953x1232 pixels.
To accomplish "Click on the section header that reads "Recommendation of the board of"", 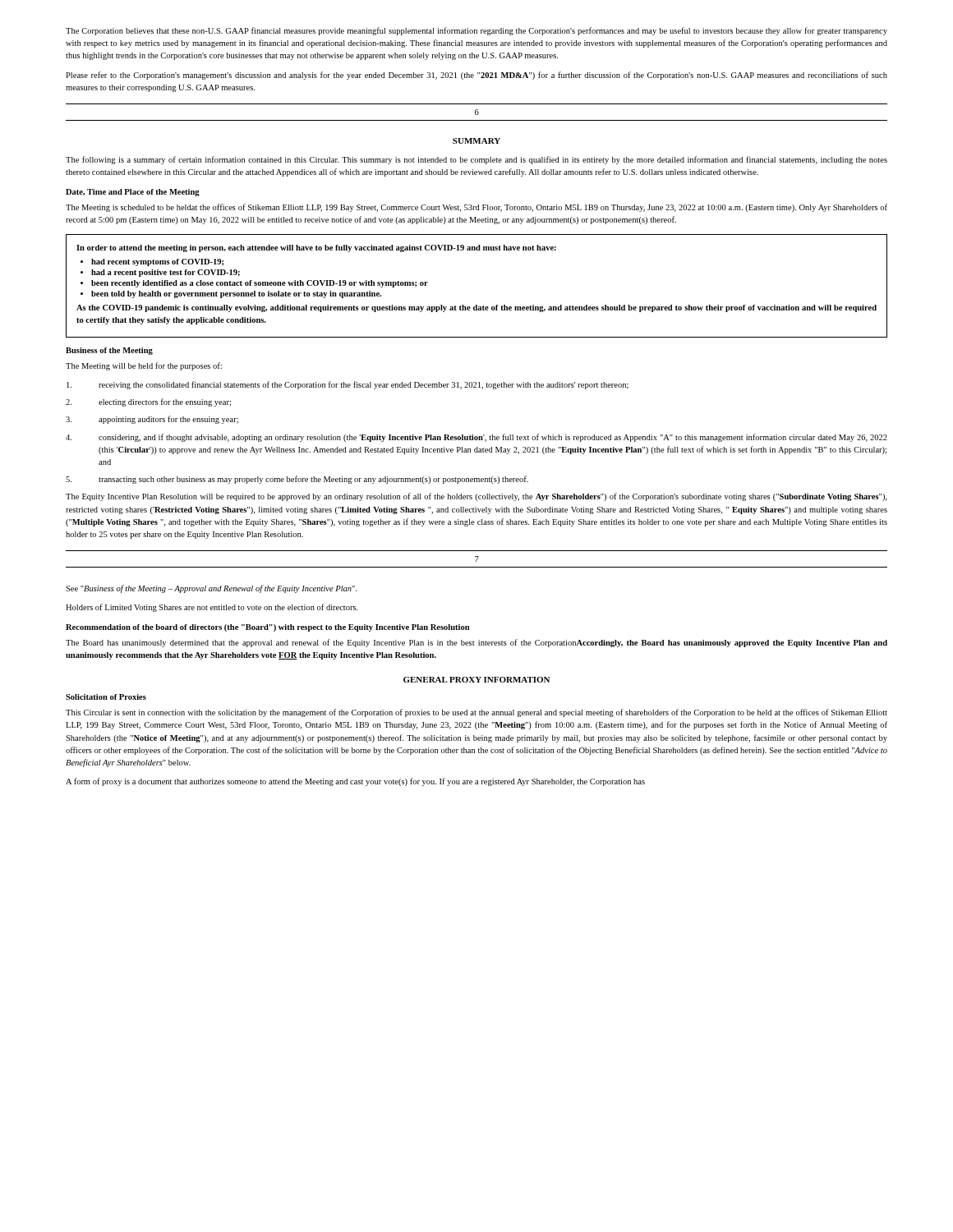I will tap(268, 627).
